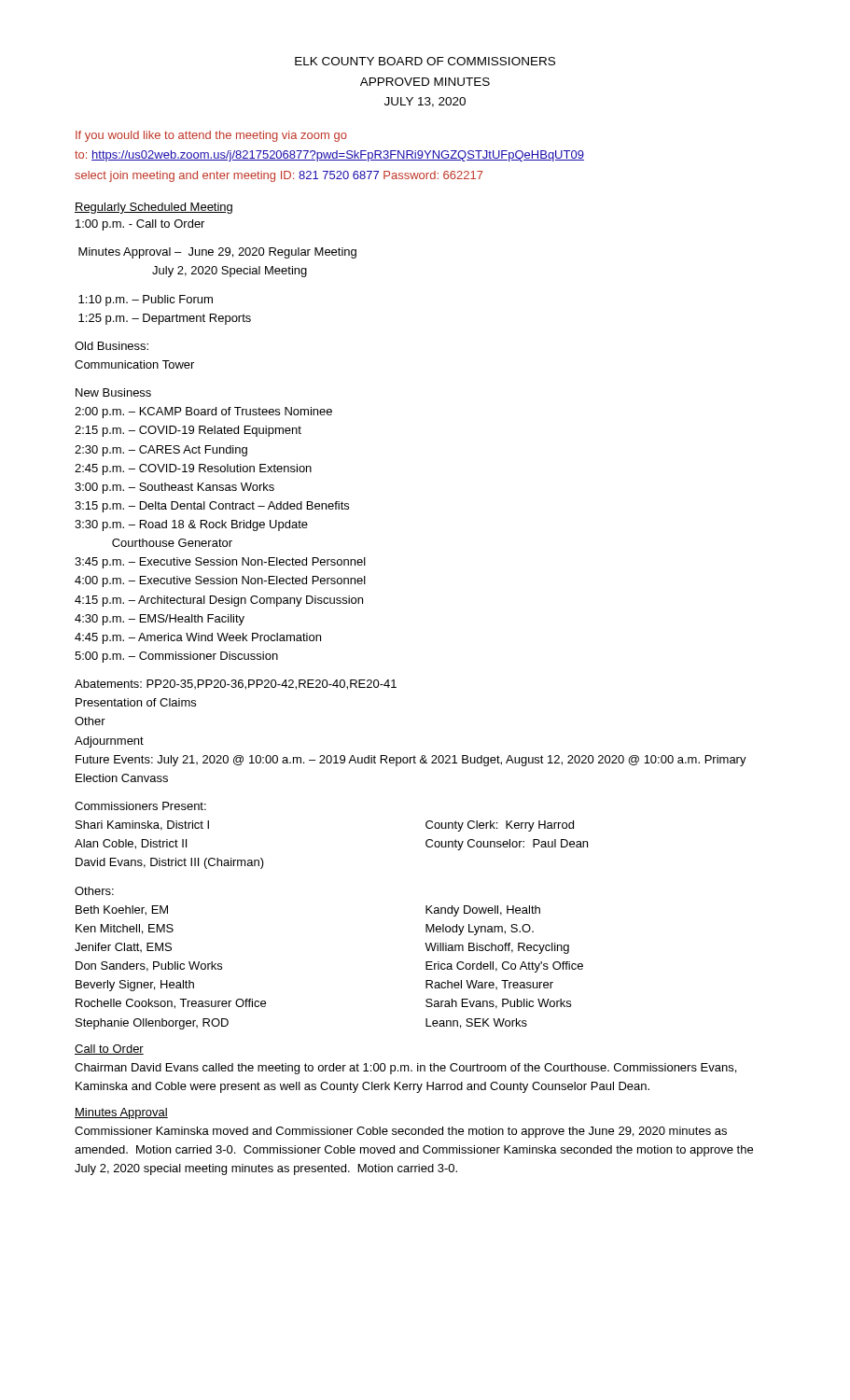Find the text starting "Commissioners Present: Shari Kaminska, District I"
Screen dimensions: 1400x850
click(x=425, y=835)
